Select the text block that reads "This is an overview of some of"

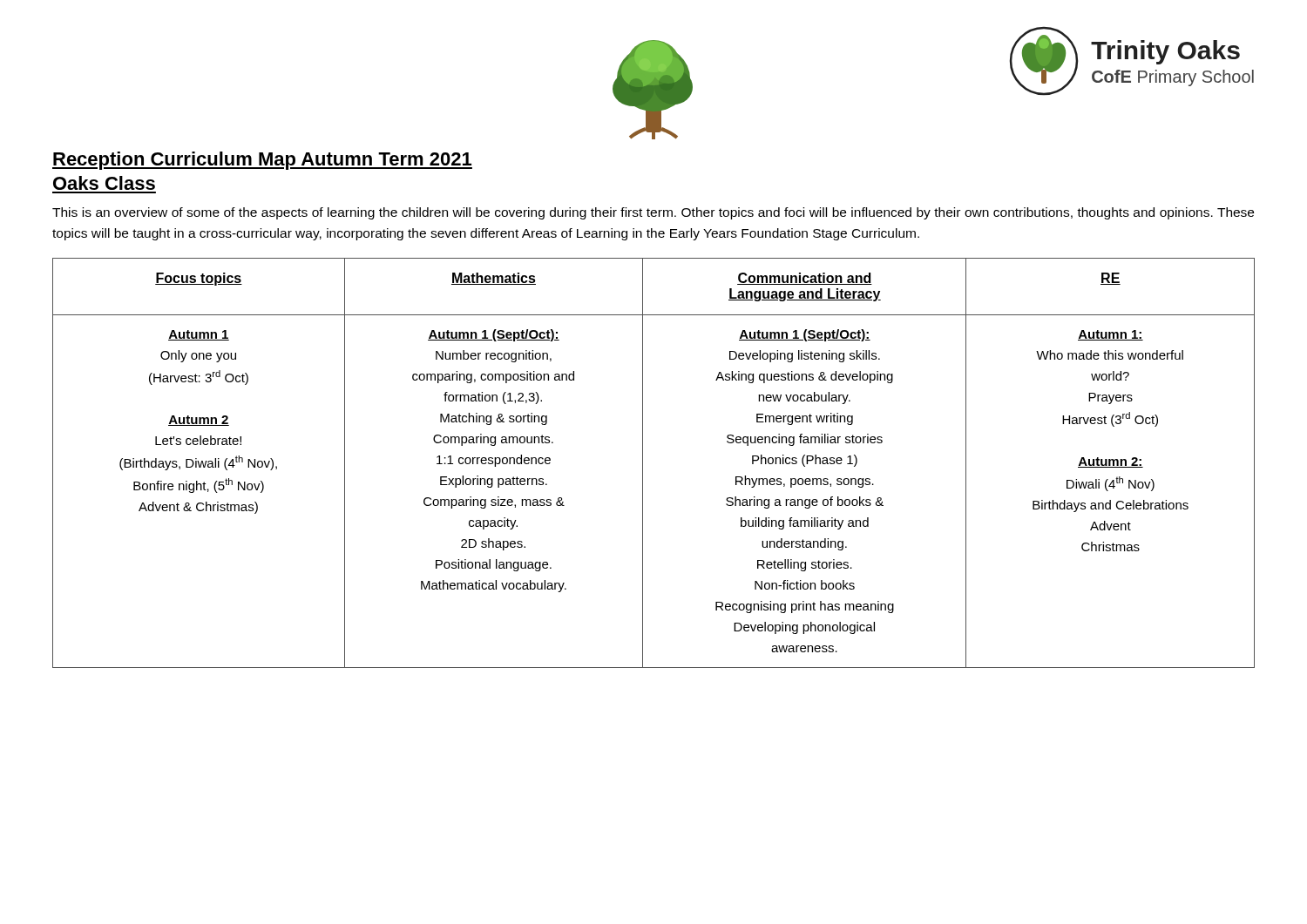pos(654,222)
